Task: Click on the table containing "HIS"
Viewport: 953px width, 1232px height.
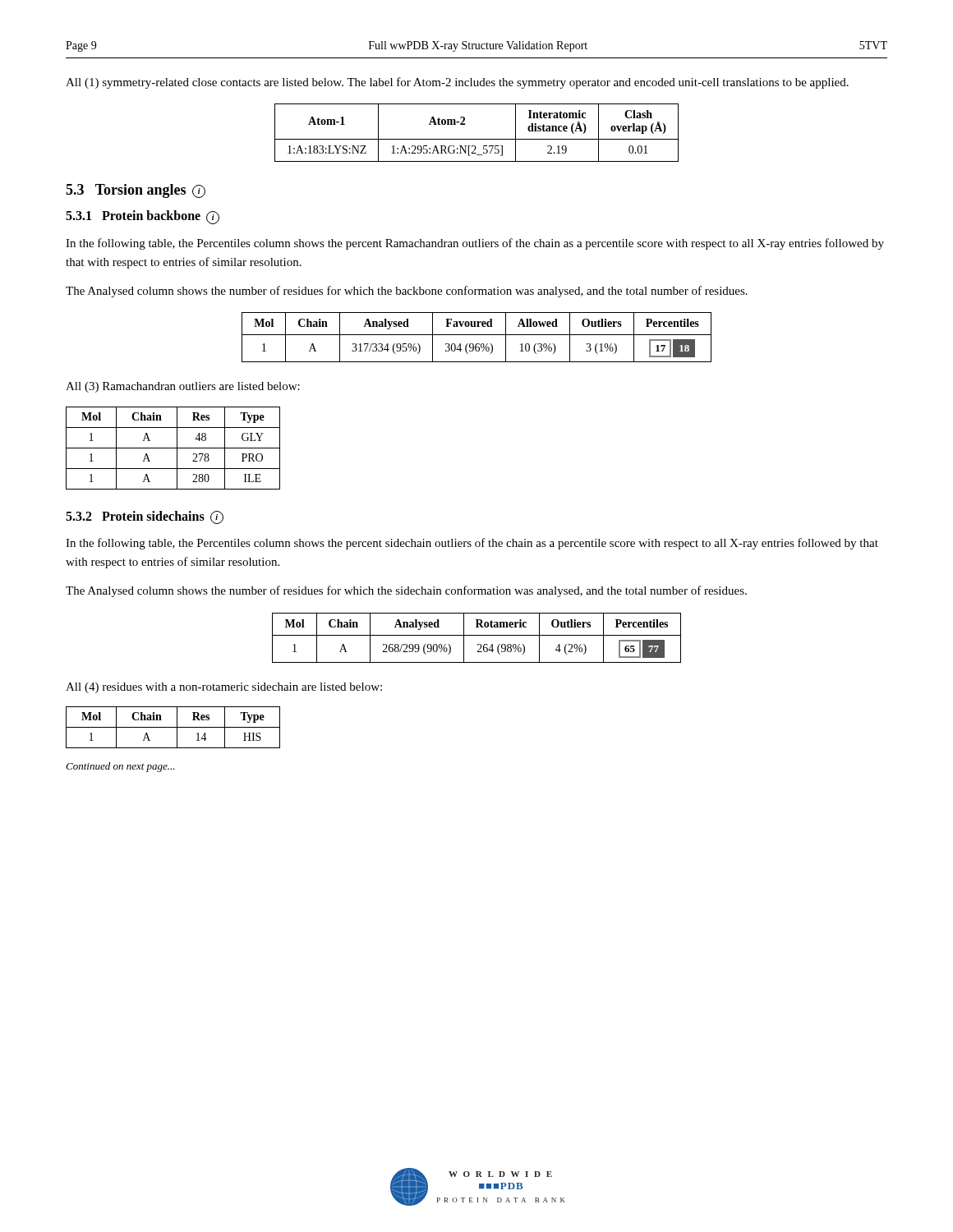Action: pos(476,727)
